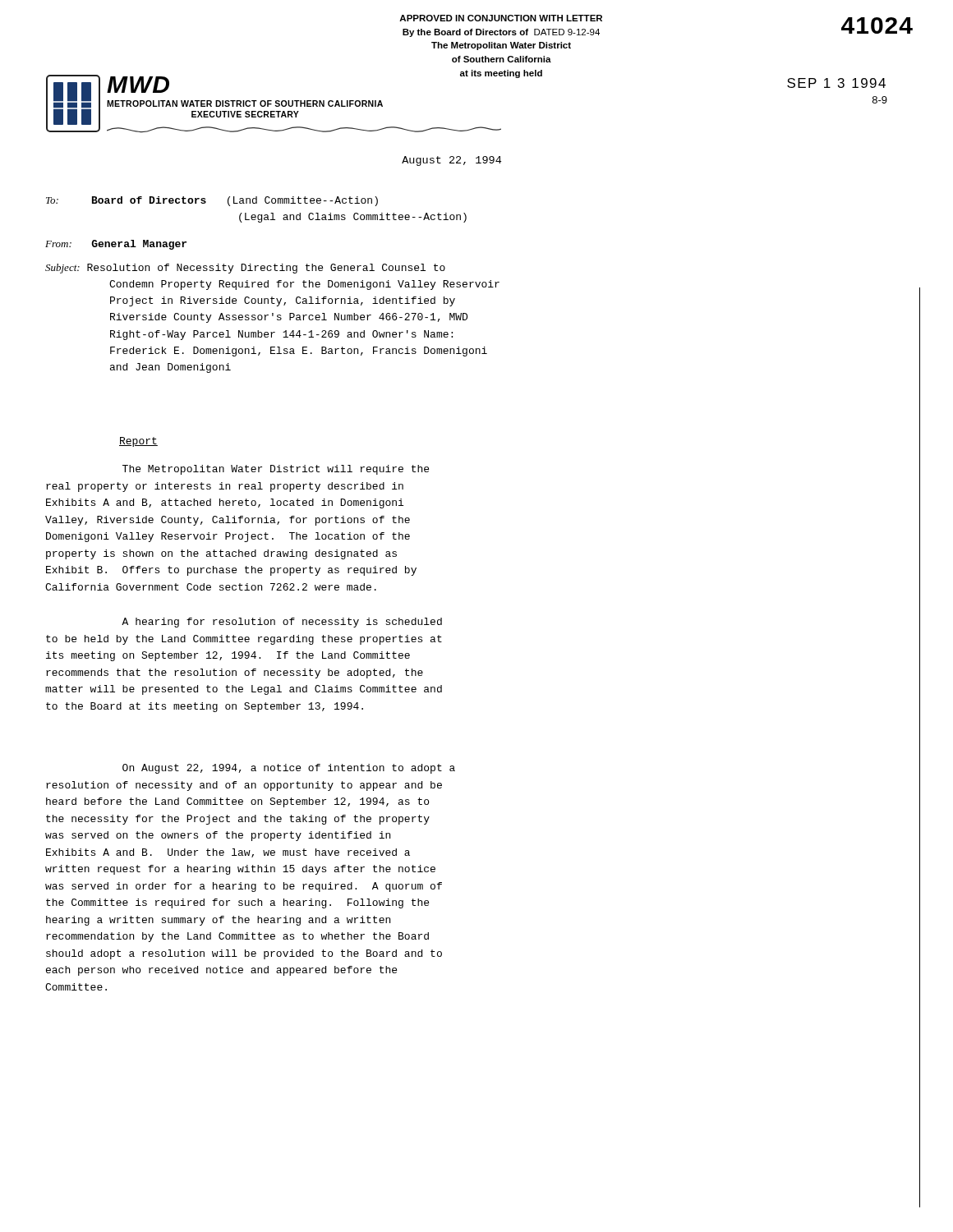The width and height of the screenshot is (953, 1232).
Task: Select the text starting "On August 22,"
Action: (250, 878)
